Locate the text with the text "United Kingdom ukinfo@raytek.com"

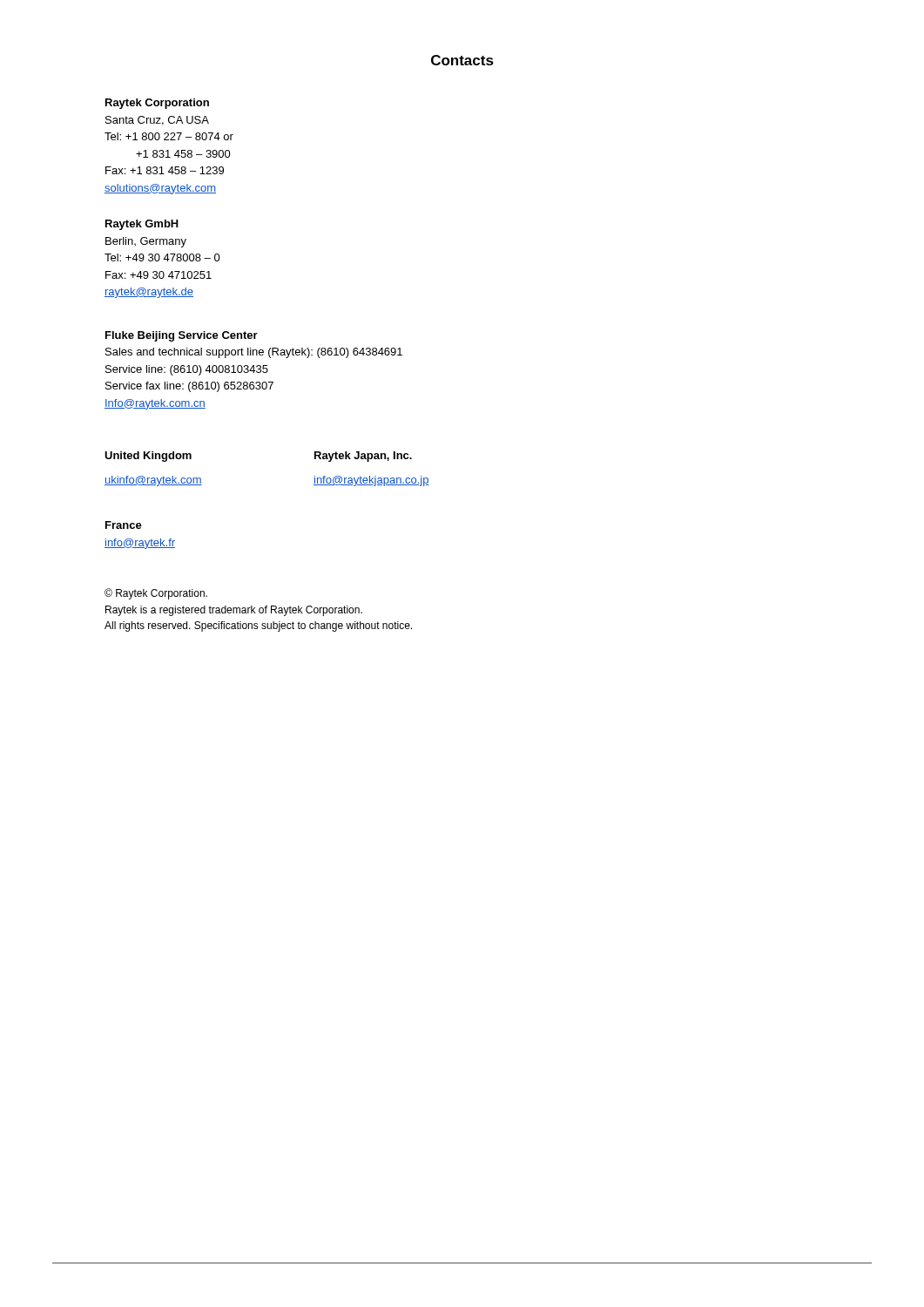pos(148,457)
